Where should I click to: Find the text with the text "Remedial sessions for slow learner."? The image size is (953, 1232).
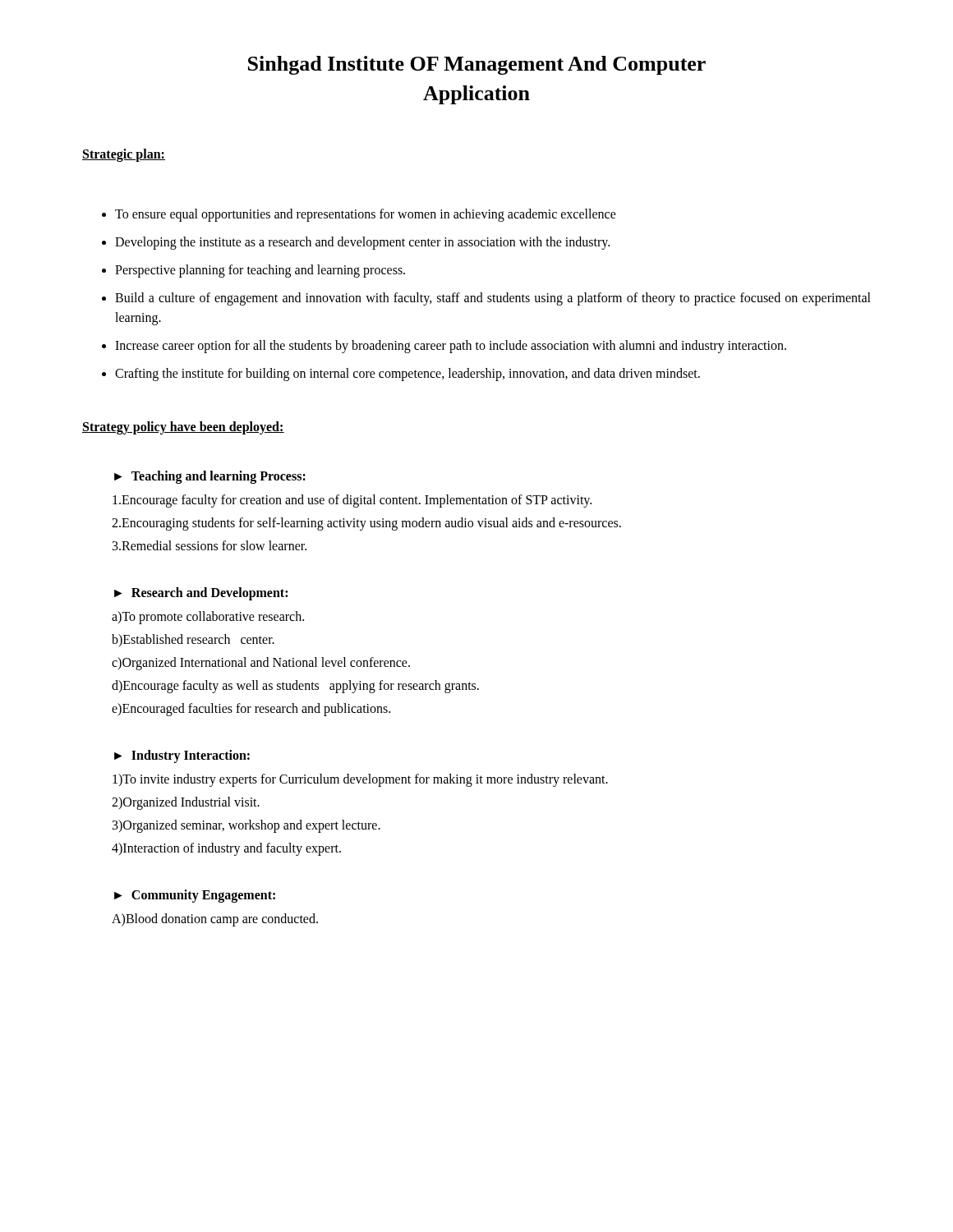(210, 546)
